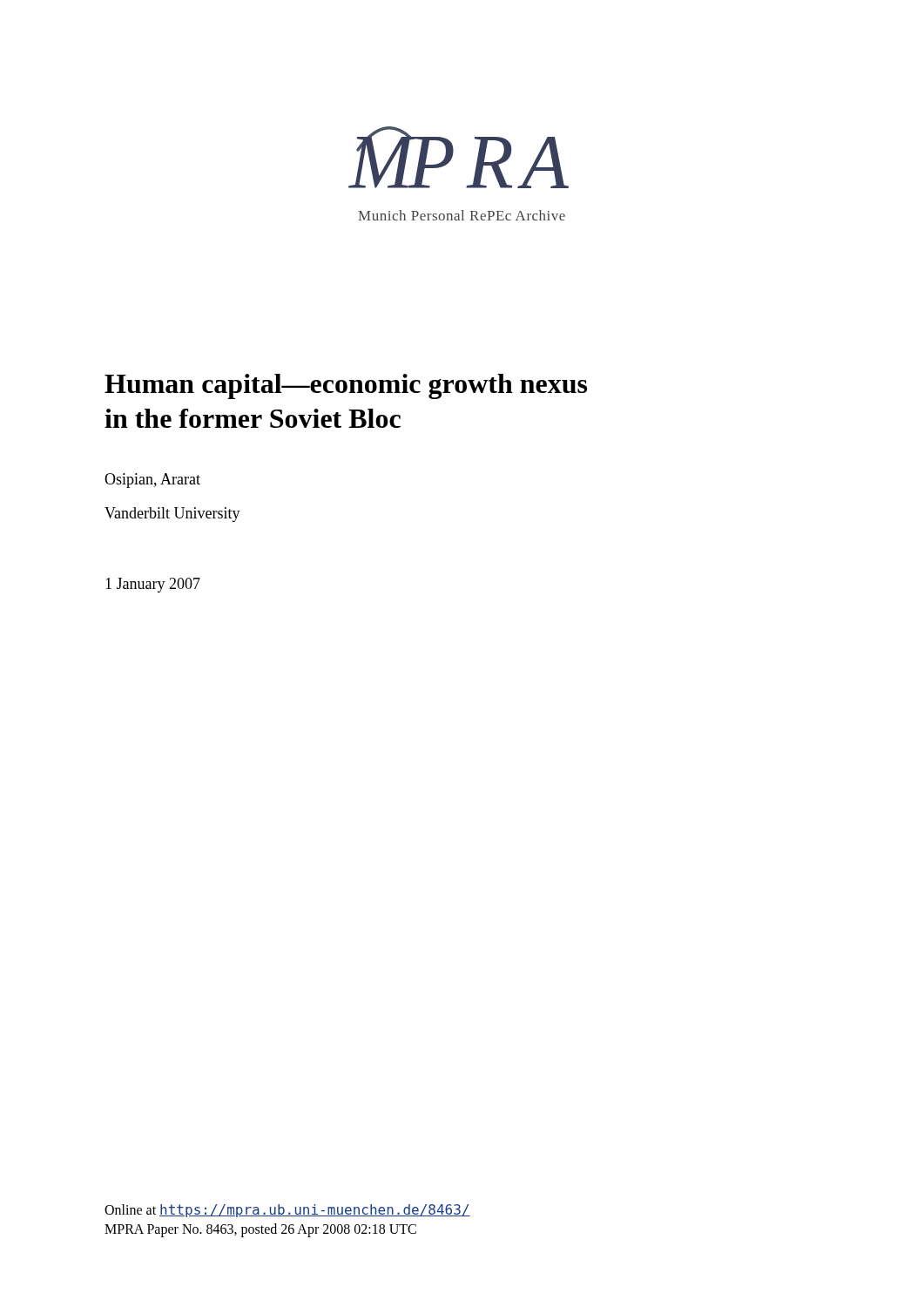Screen dimensions: 1307x924
Task: Locate the text block starting "Osipian, Ararat"
Action: (x=152, y=479)
